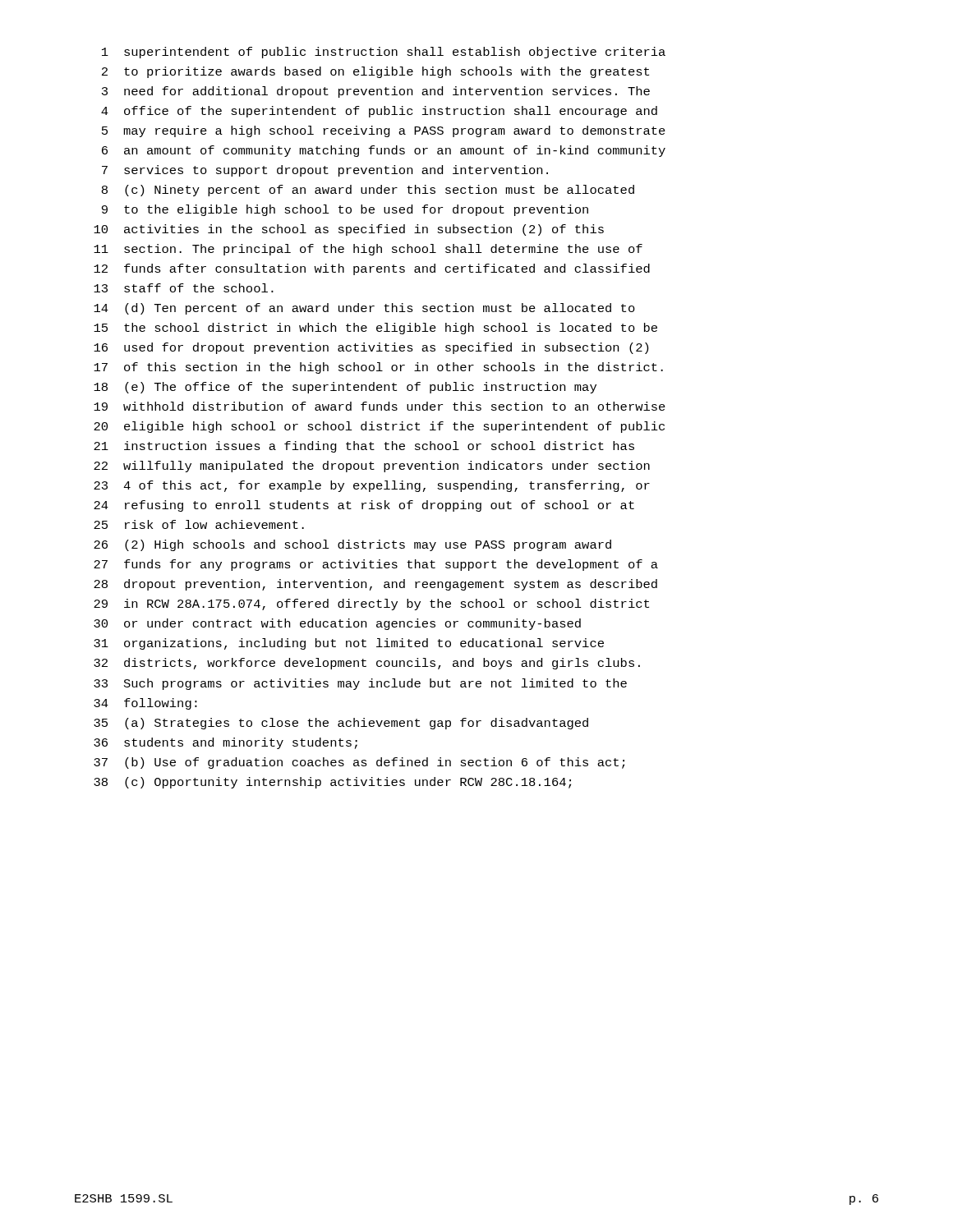Select the list item that says "38 (c) Opportunity internship"
953x1232 pixels.
tap(476, 782)
